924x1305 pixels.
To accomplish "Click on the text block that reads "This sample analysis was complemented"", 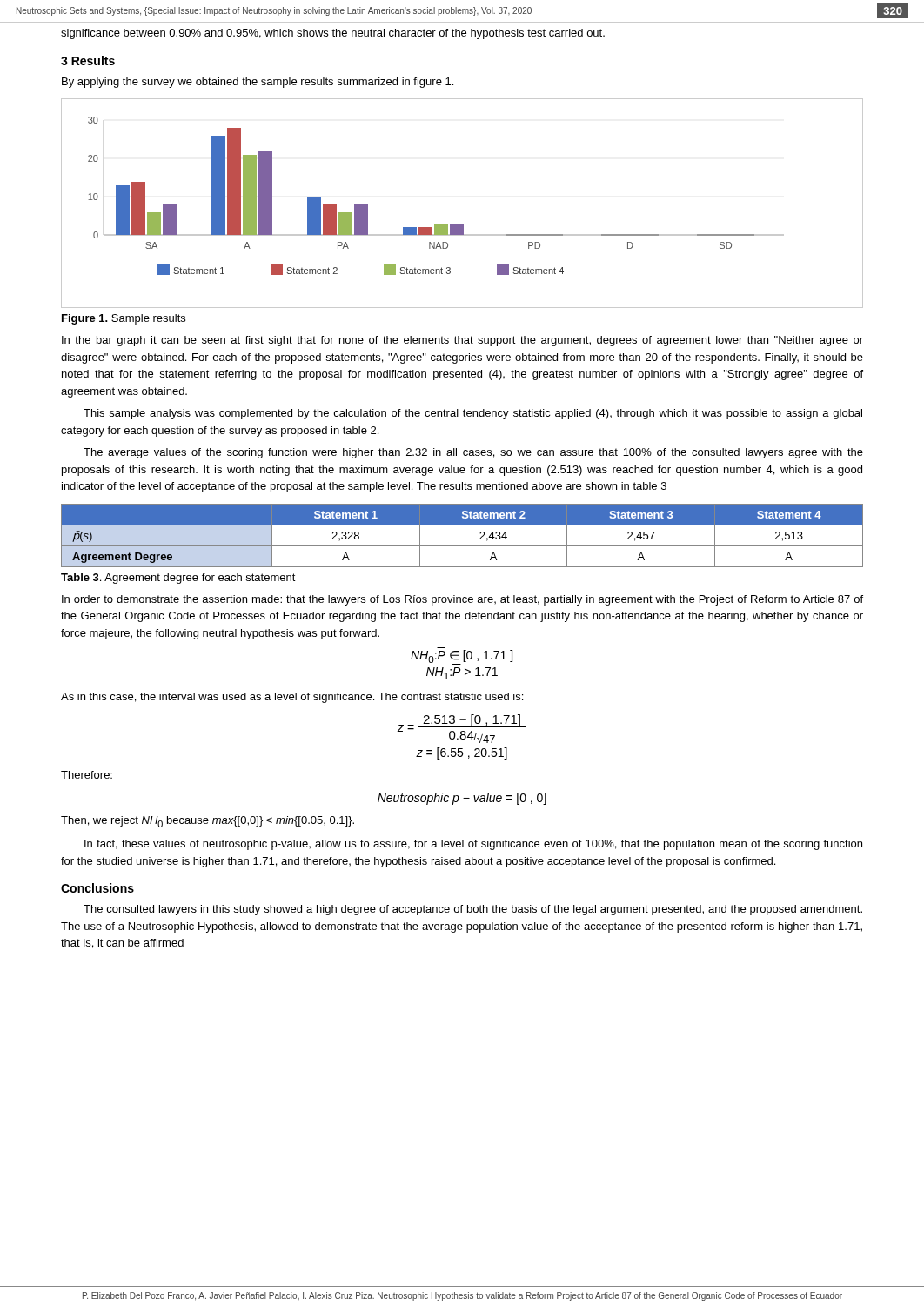I will pyautogui.click(x=462, y=421).
